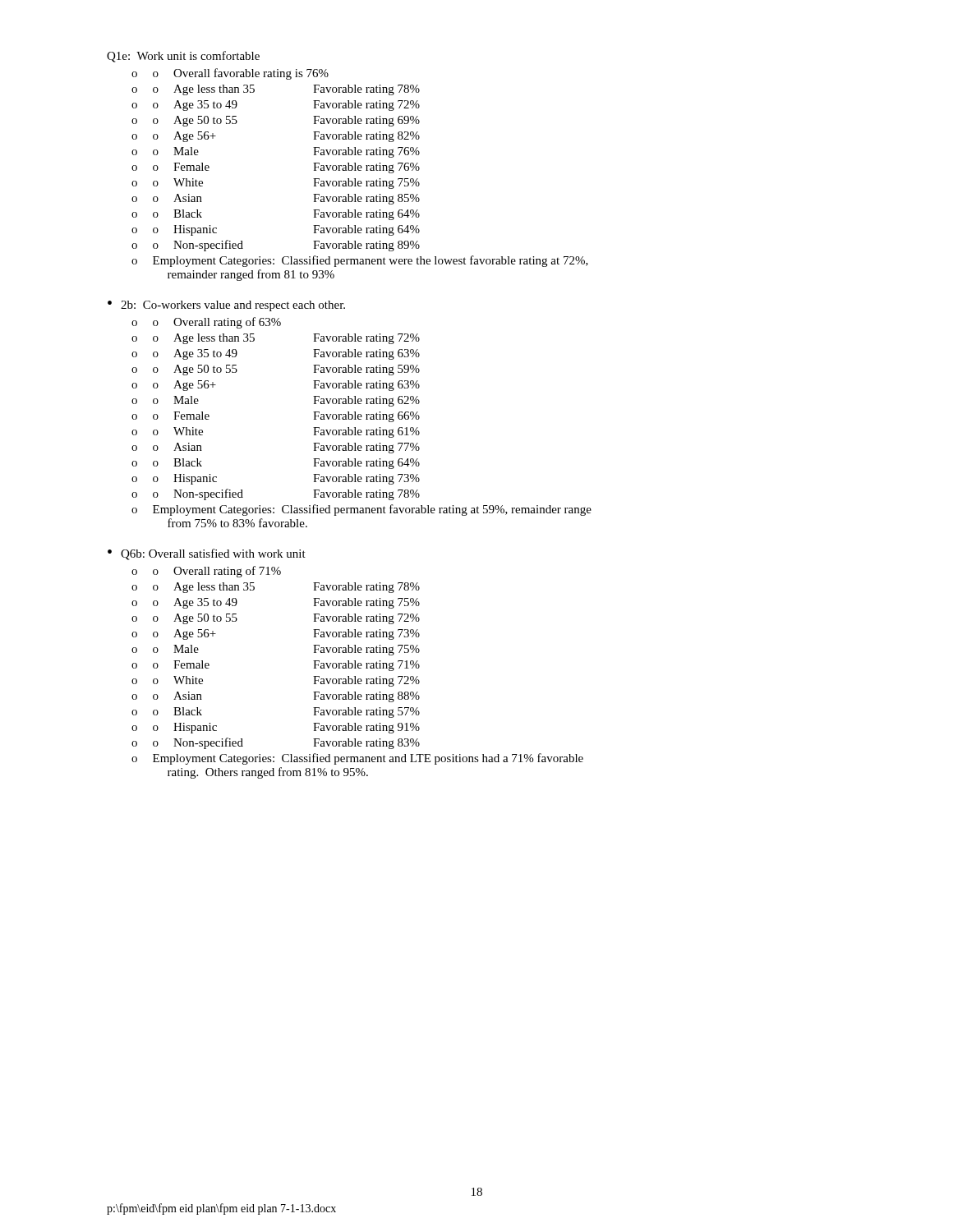Locate the text starting "Q1e: Work unit is comfortable"

click(x=183, y=56)
